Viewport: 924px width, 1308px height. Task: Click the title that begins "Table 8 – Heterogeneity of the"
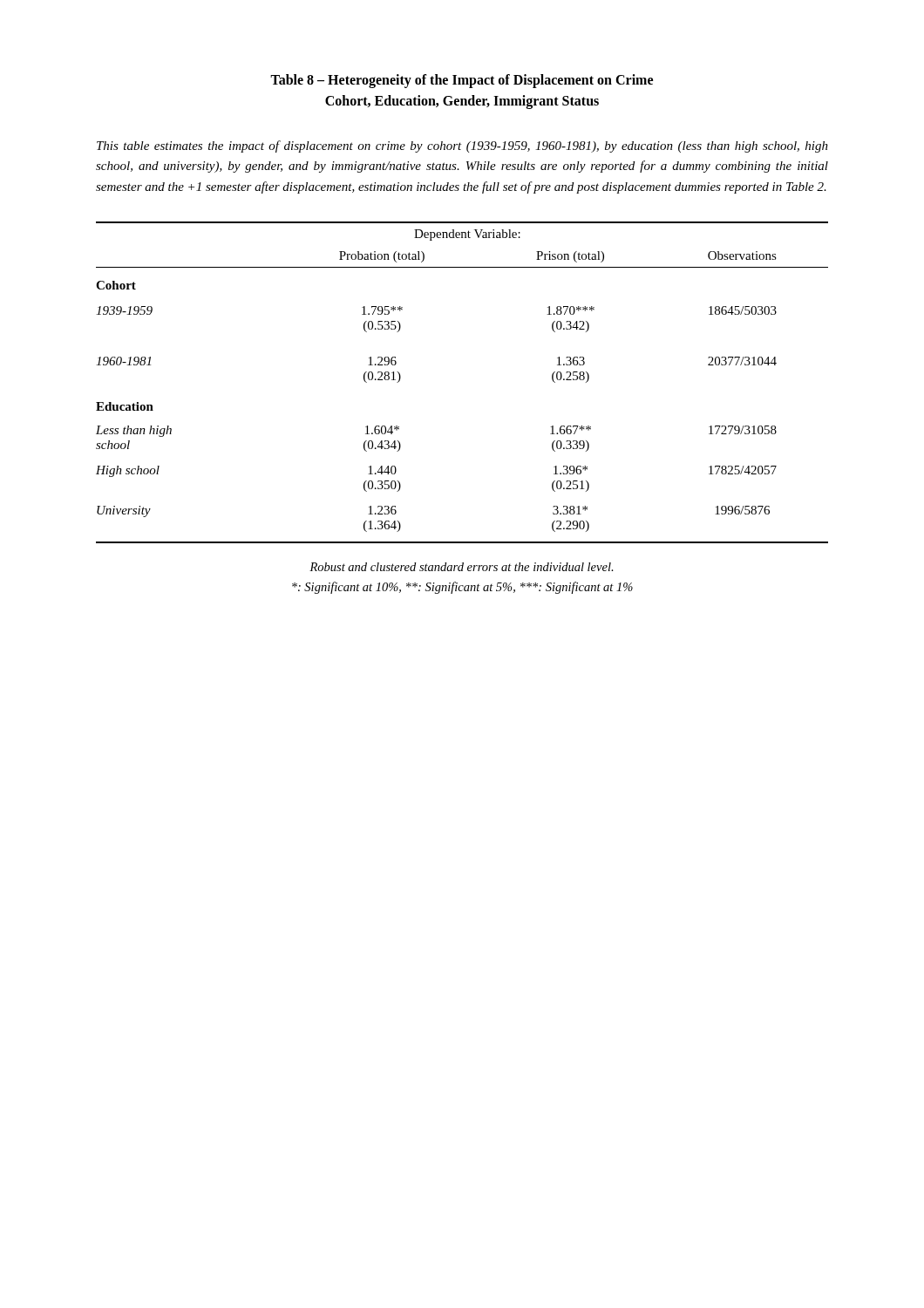(462, 90)
